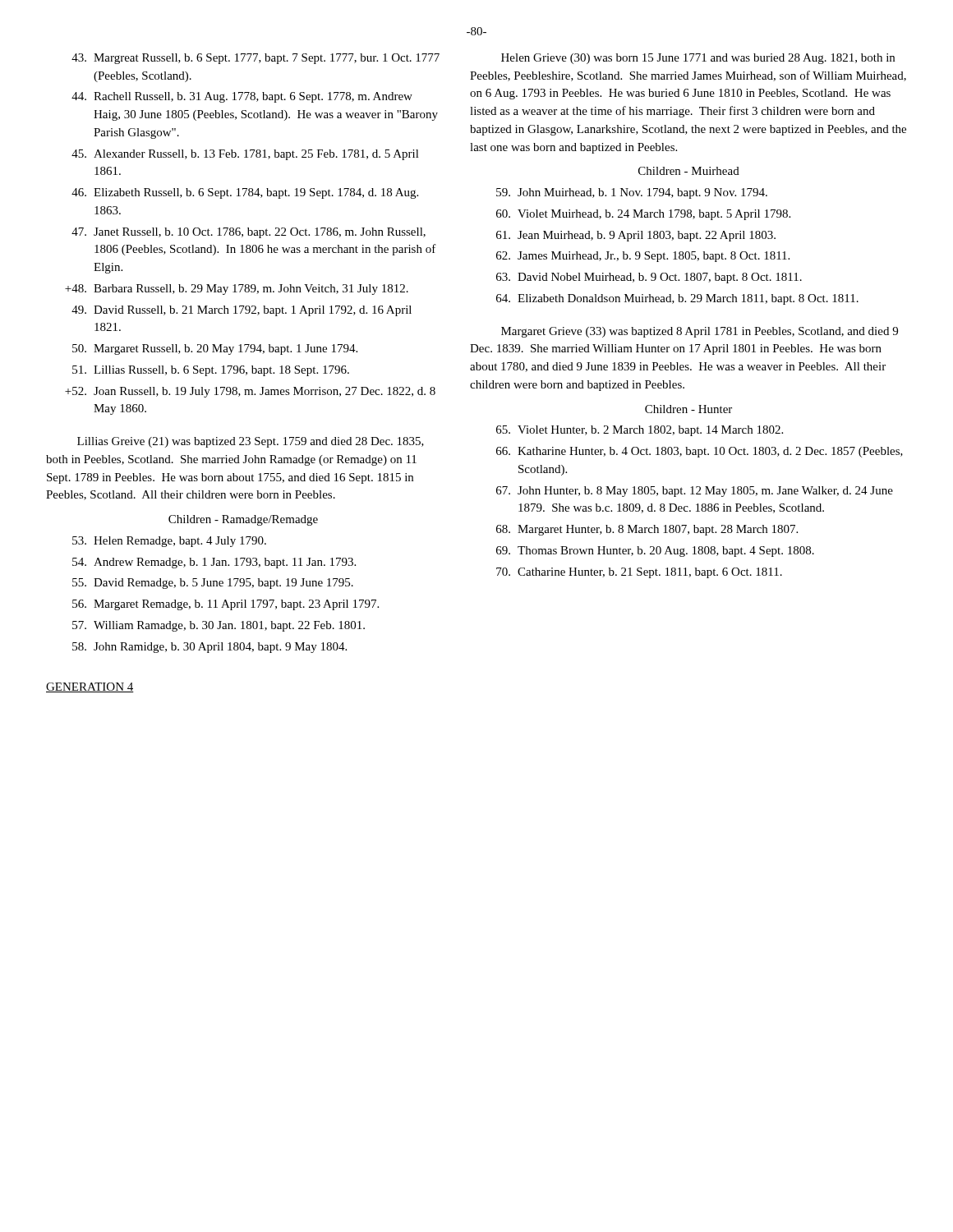Click on the block starting "61. Jean Muirhead, b. 9 April 1803, bapt."

[688, 235]
